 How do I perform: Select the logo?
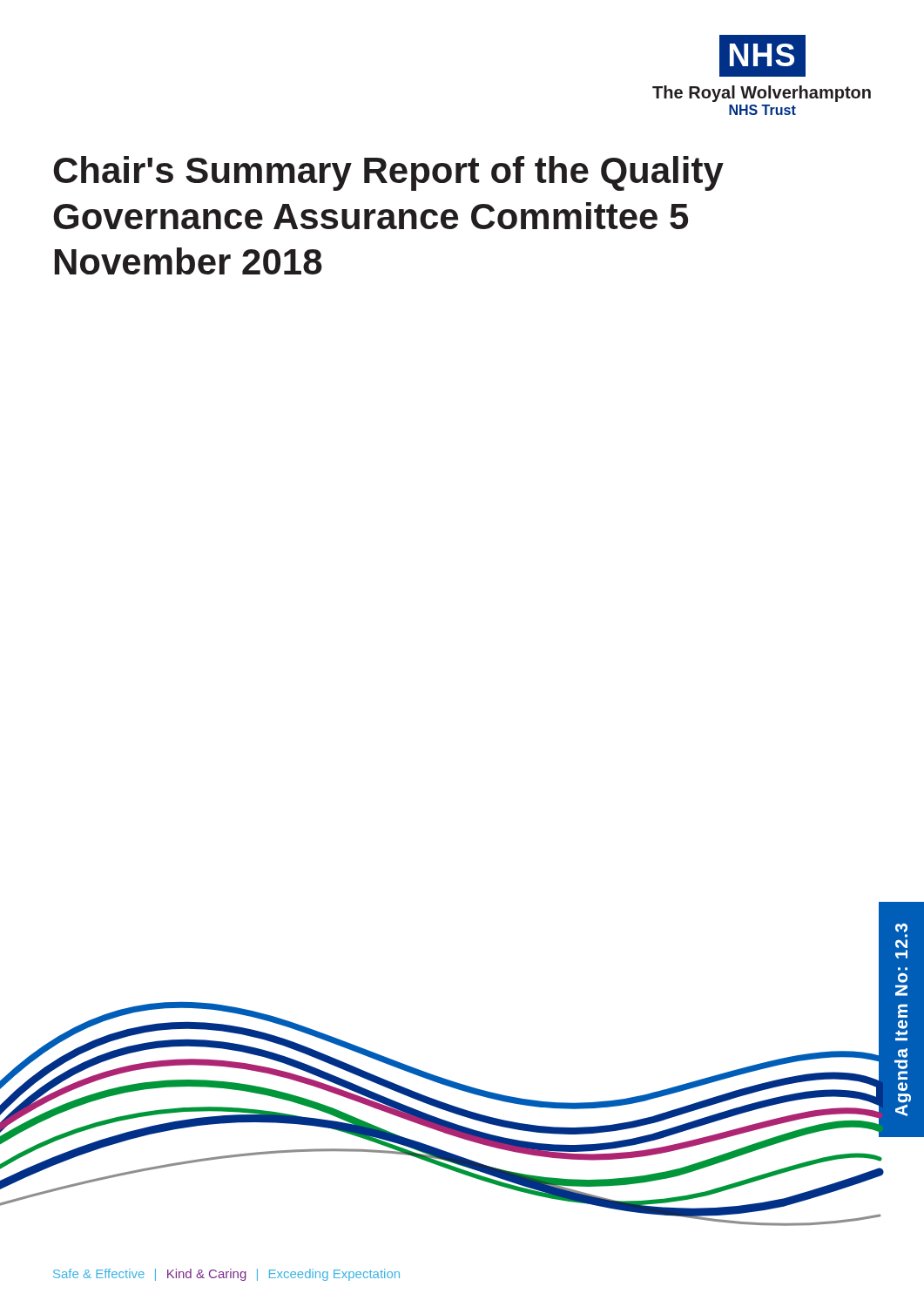click(x=762, y=77)
